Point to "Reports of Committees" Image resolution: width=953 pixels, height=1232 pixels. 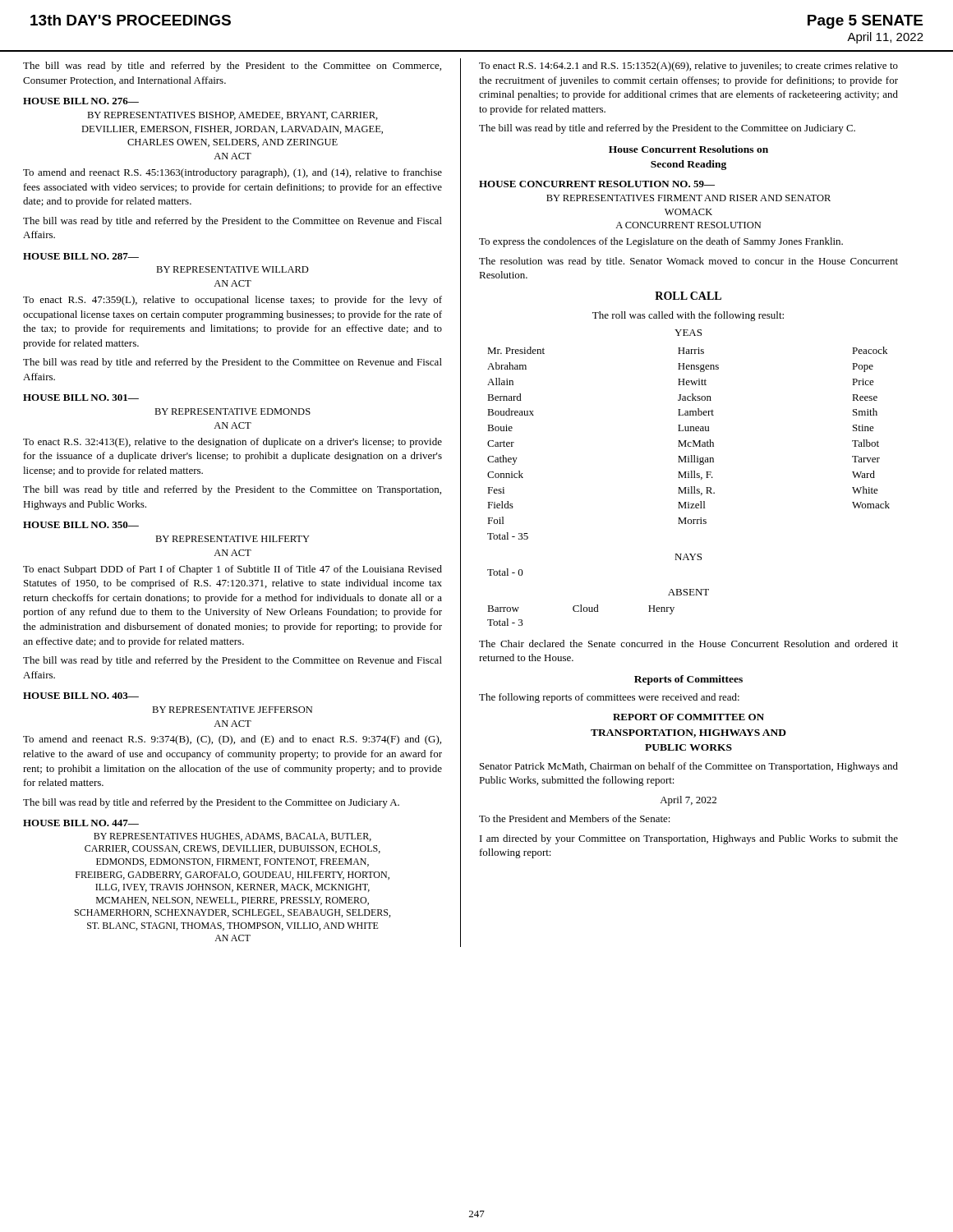click(x=688, y=679)
